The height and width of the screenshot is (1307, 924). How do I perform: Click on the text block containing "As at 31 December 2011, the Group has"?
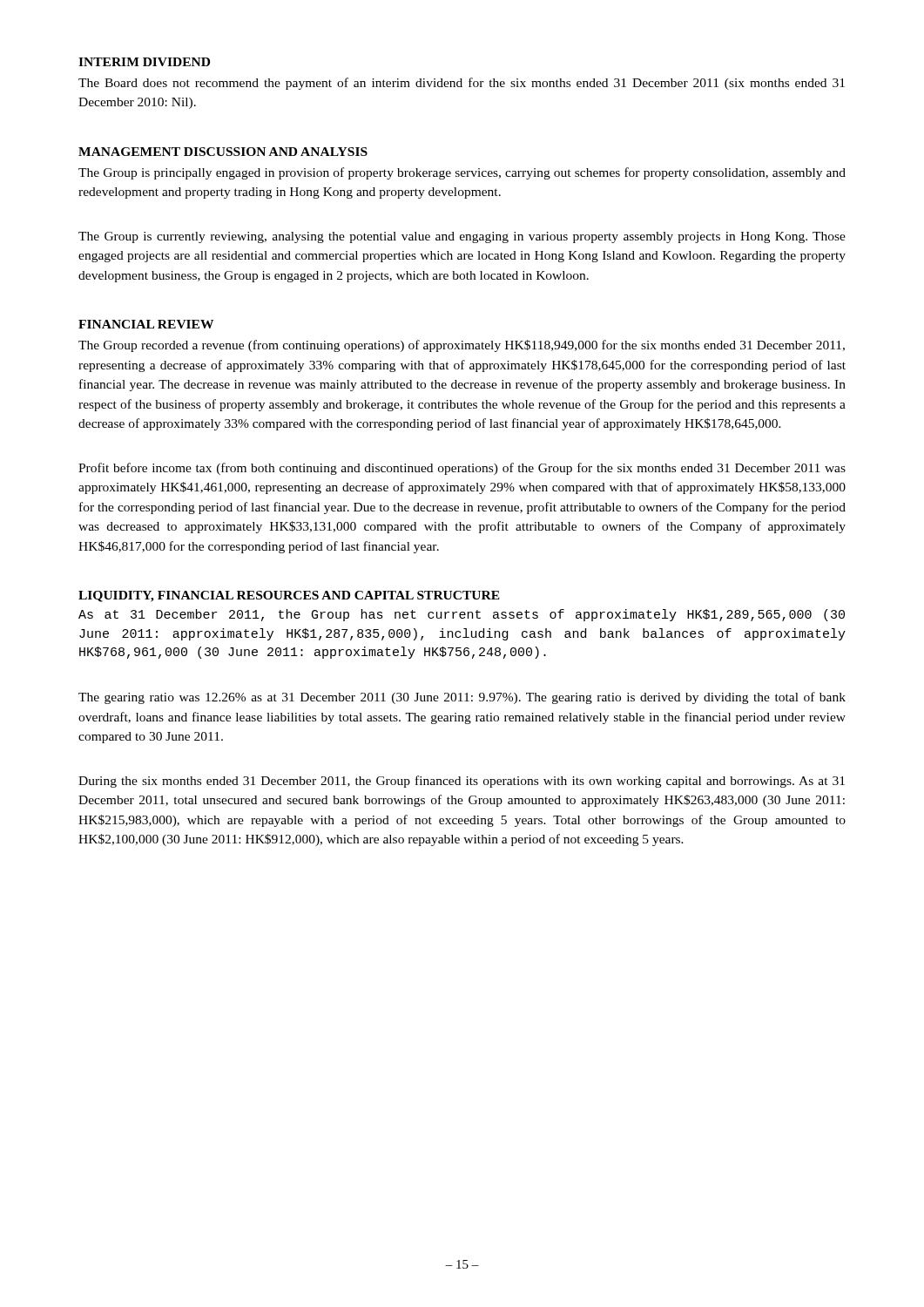click(462, 634)
